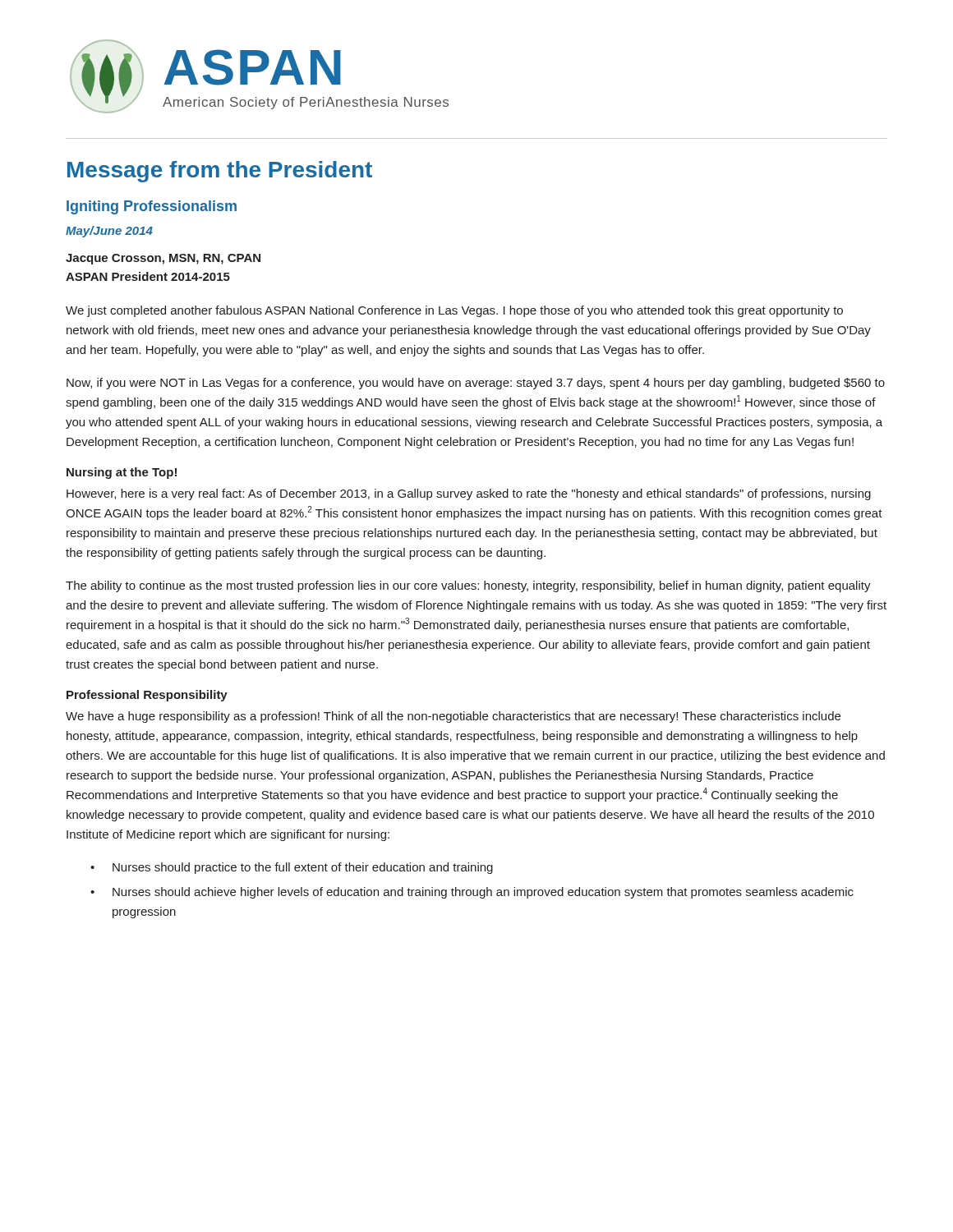Screen dimensions: 1232x953
Task: Locate the text block with the text "We just completed another fabulous ASPAN National Conference"
Action: pos(468,330)
